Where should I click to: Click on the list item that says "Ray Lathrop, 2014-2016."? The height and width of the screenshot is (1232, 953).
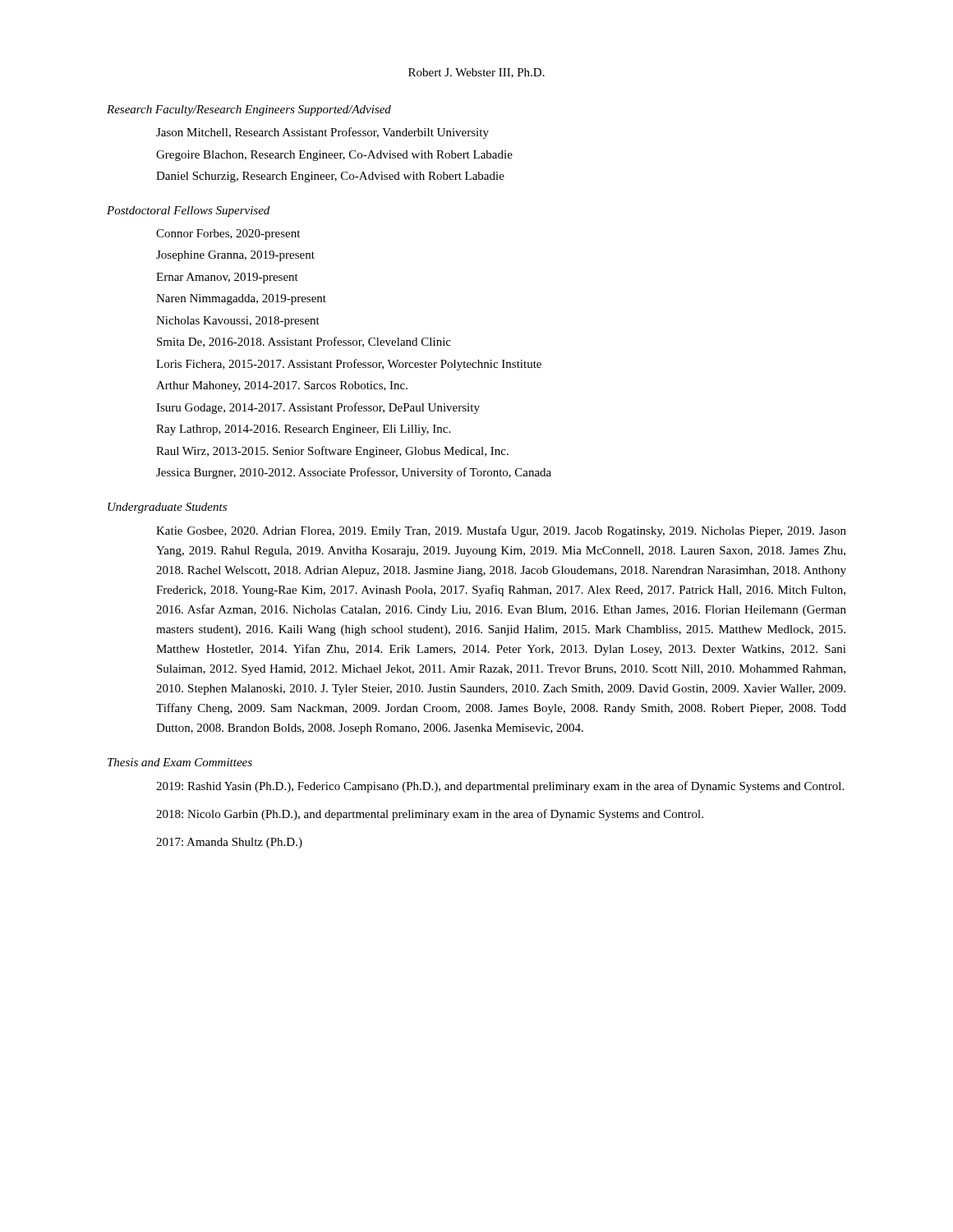click(x=304, y=429)
